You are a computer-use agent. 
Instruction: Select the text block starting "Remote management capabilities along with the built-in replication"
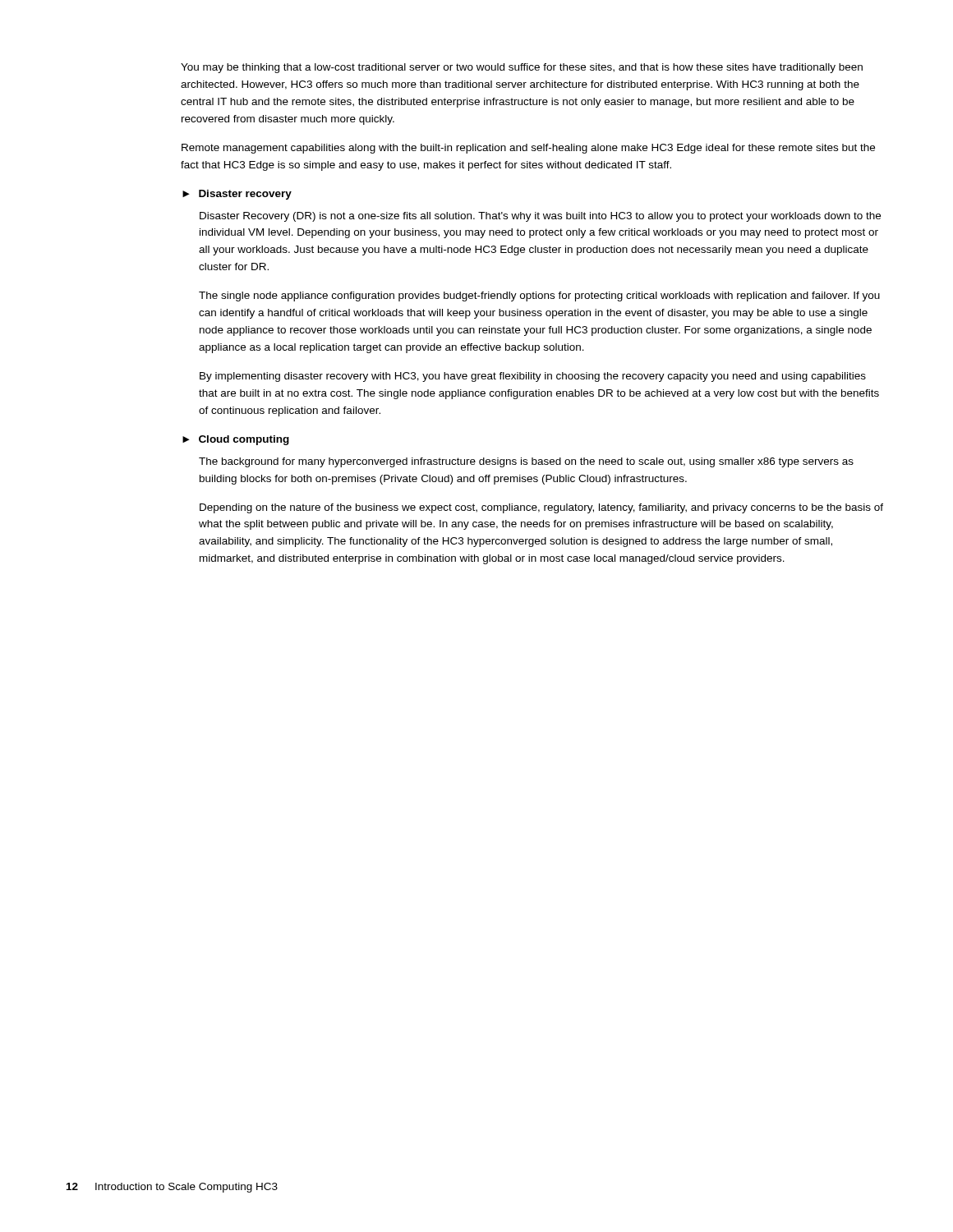pyautogui.click(x=528, y=156)
